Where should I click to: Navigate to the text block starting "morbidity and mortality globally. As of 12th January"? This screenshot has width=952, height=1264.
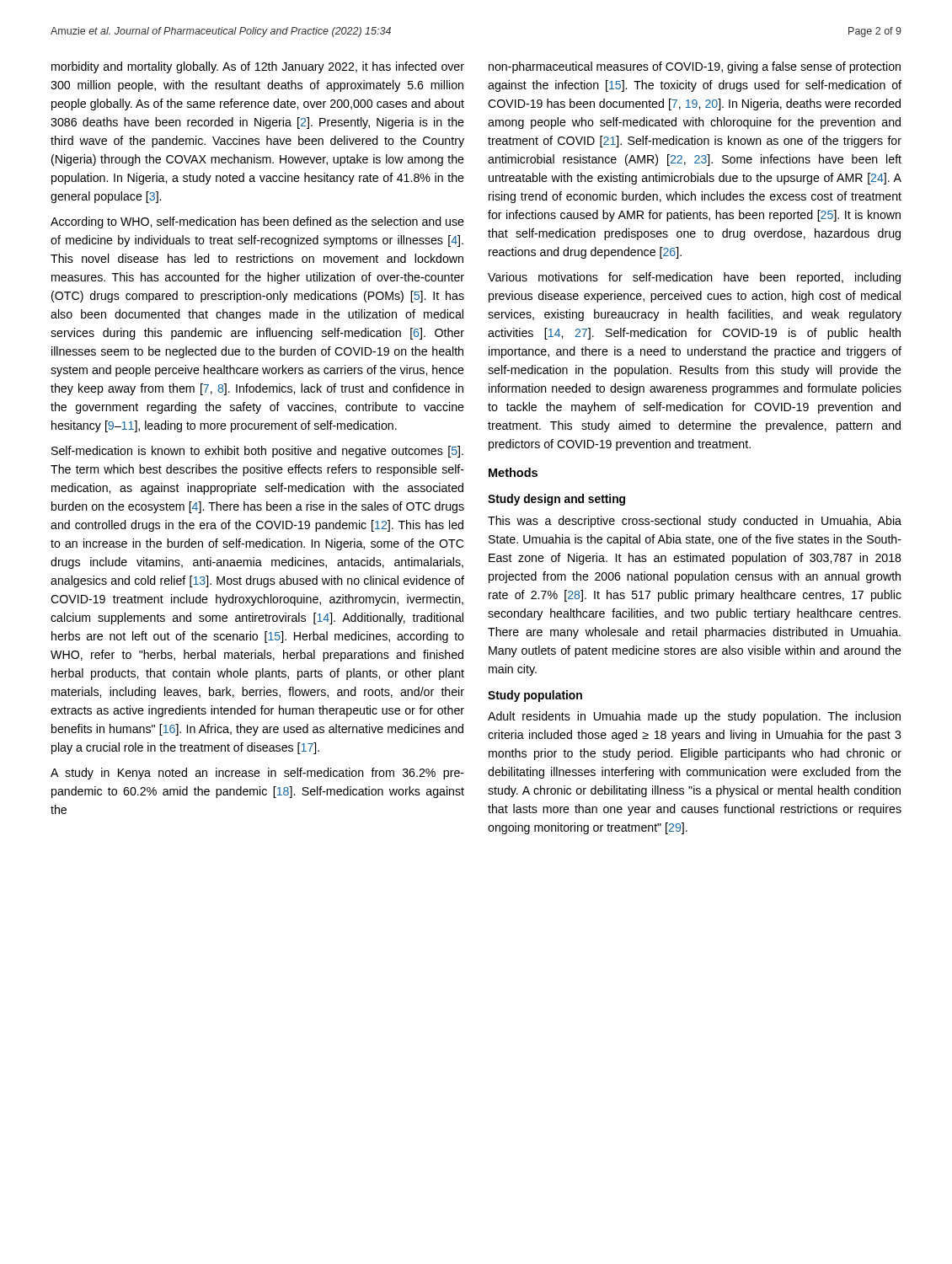pos(257,131)
